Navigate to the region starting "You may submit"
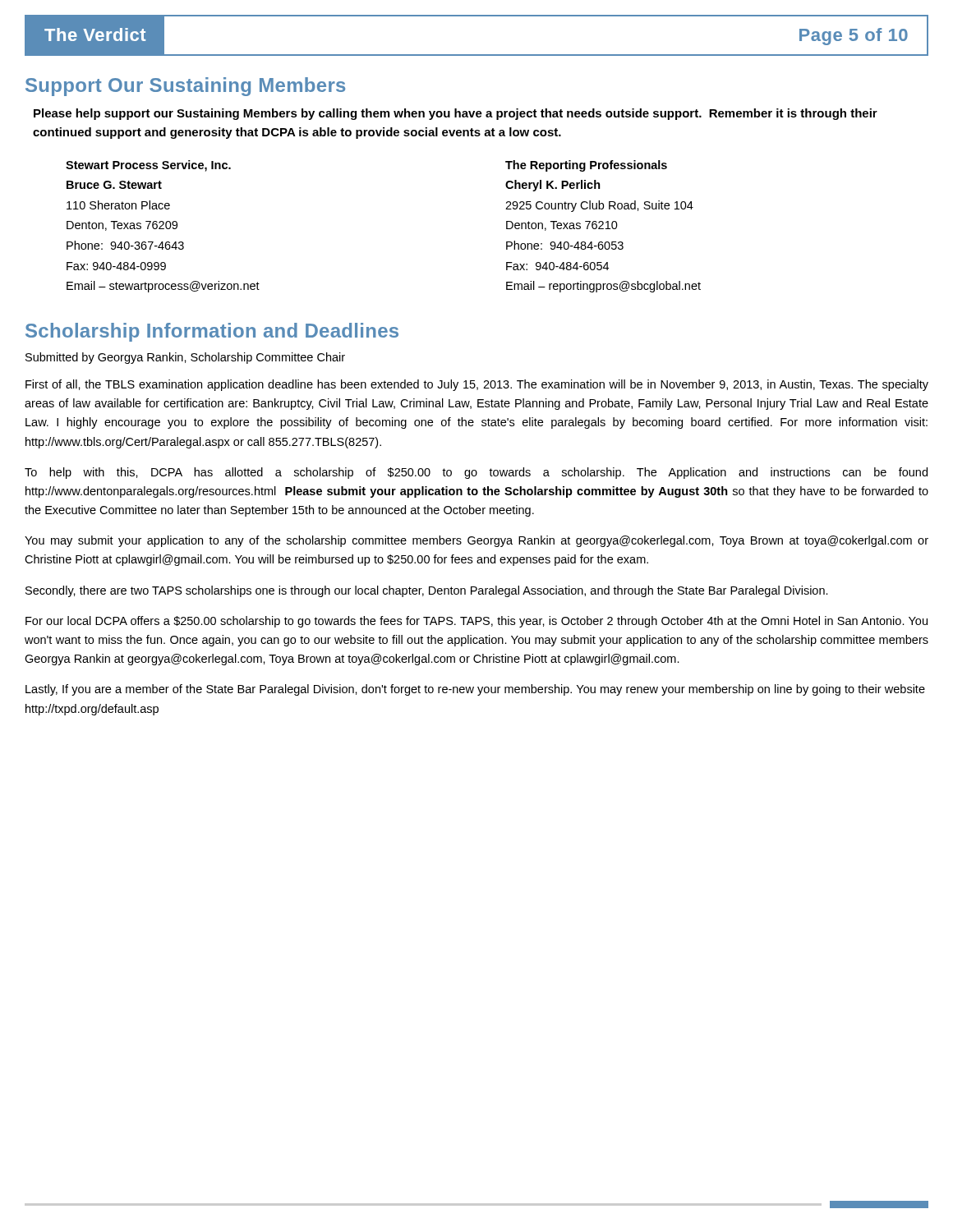The width and height of the screenshot is (953, 1232). pos(476,550)
